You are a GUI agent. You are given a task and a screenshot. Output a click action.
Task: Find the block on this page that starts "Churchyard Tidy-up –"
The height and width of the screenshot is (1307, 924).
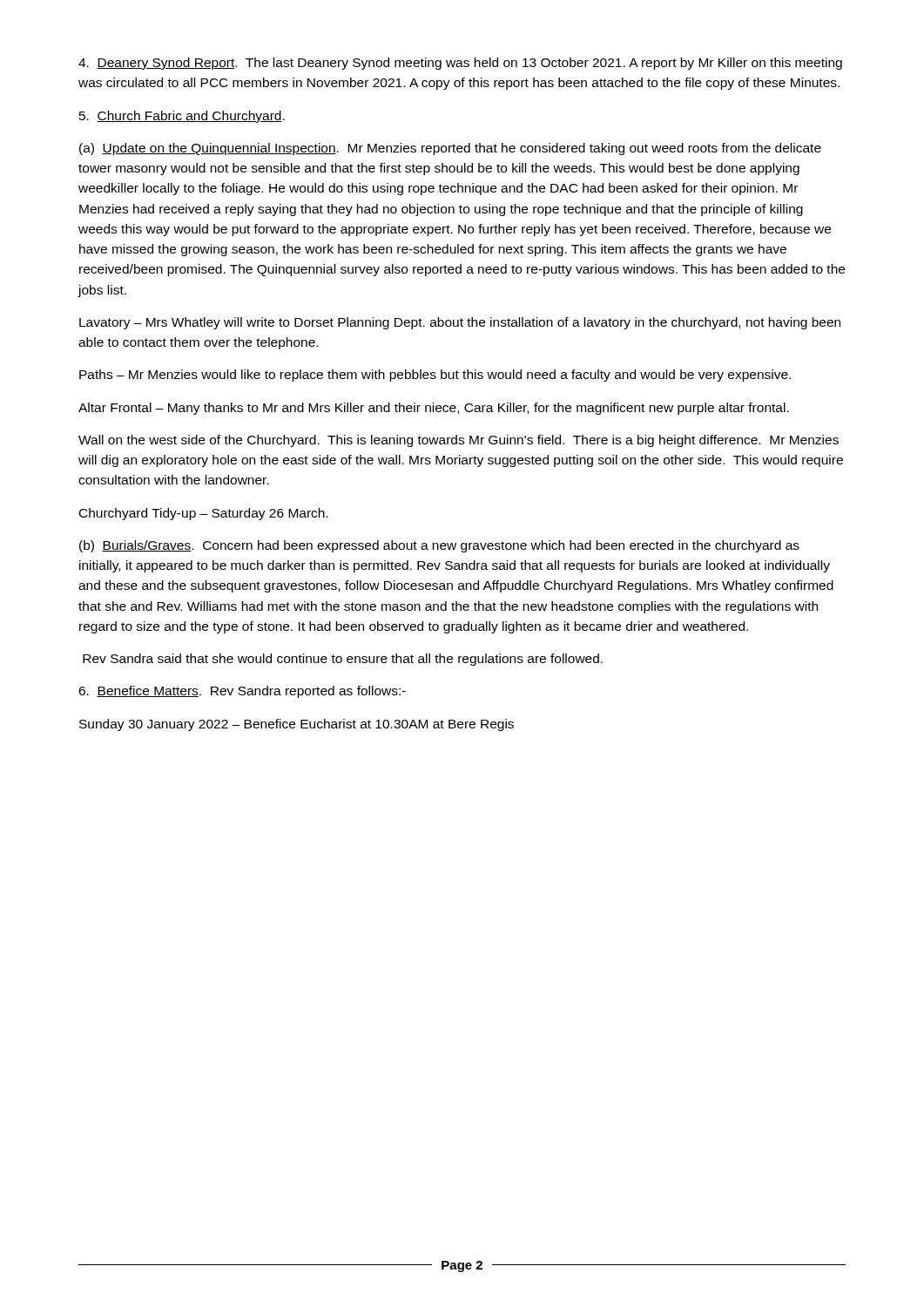click(x=204, y=514)
